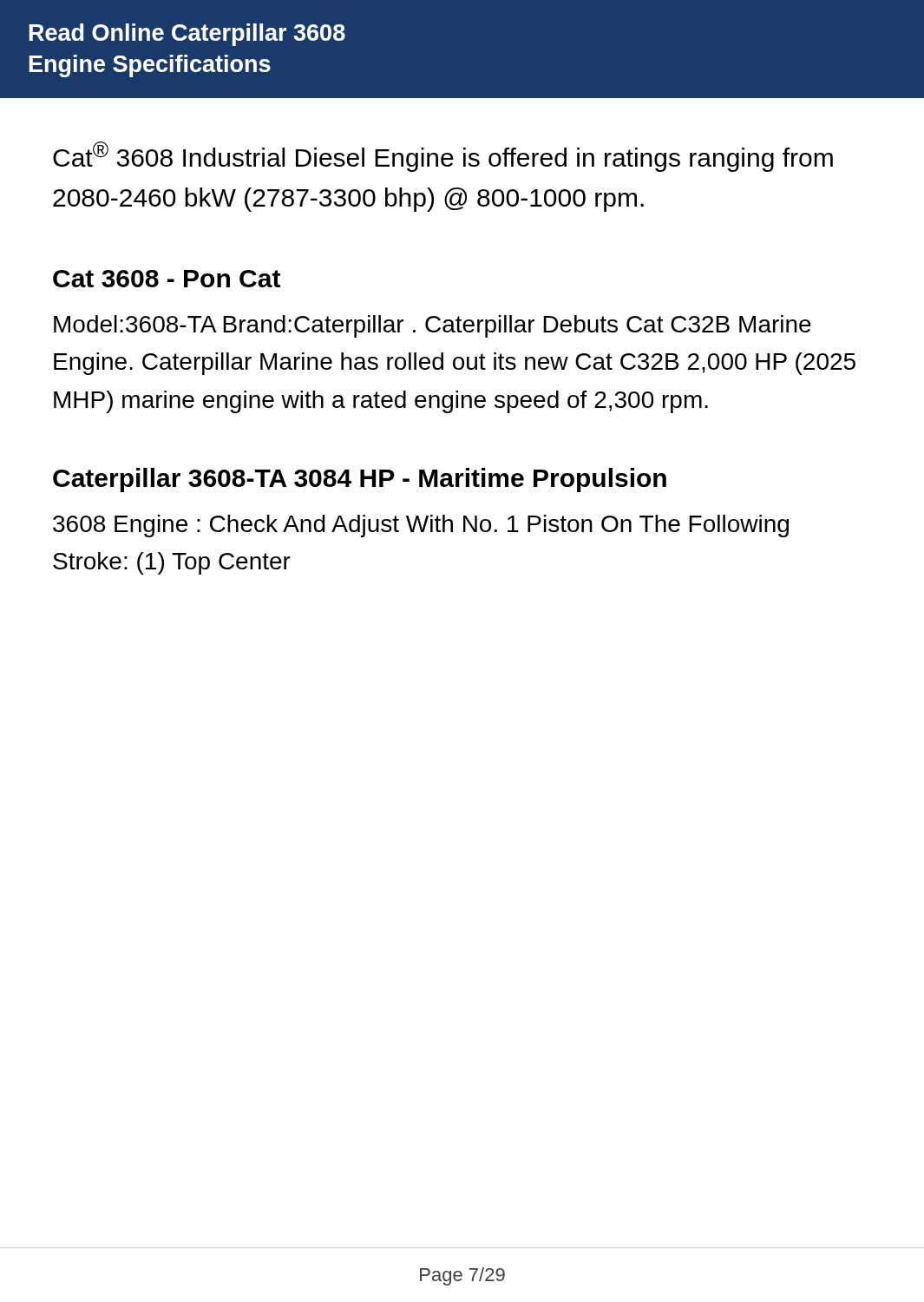Point to the block beginning "Cat® 3608 Industrial Diesel Engine is offered in"
Image resolution: width=924 pixels, height=1302 pixels.
click(x=443, y=175)
